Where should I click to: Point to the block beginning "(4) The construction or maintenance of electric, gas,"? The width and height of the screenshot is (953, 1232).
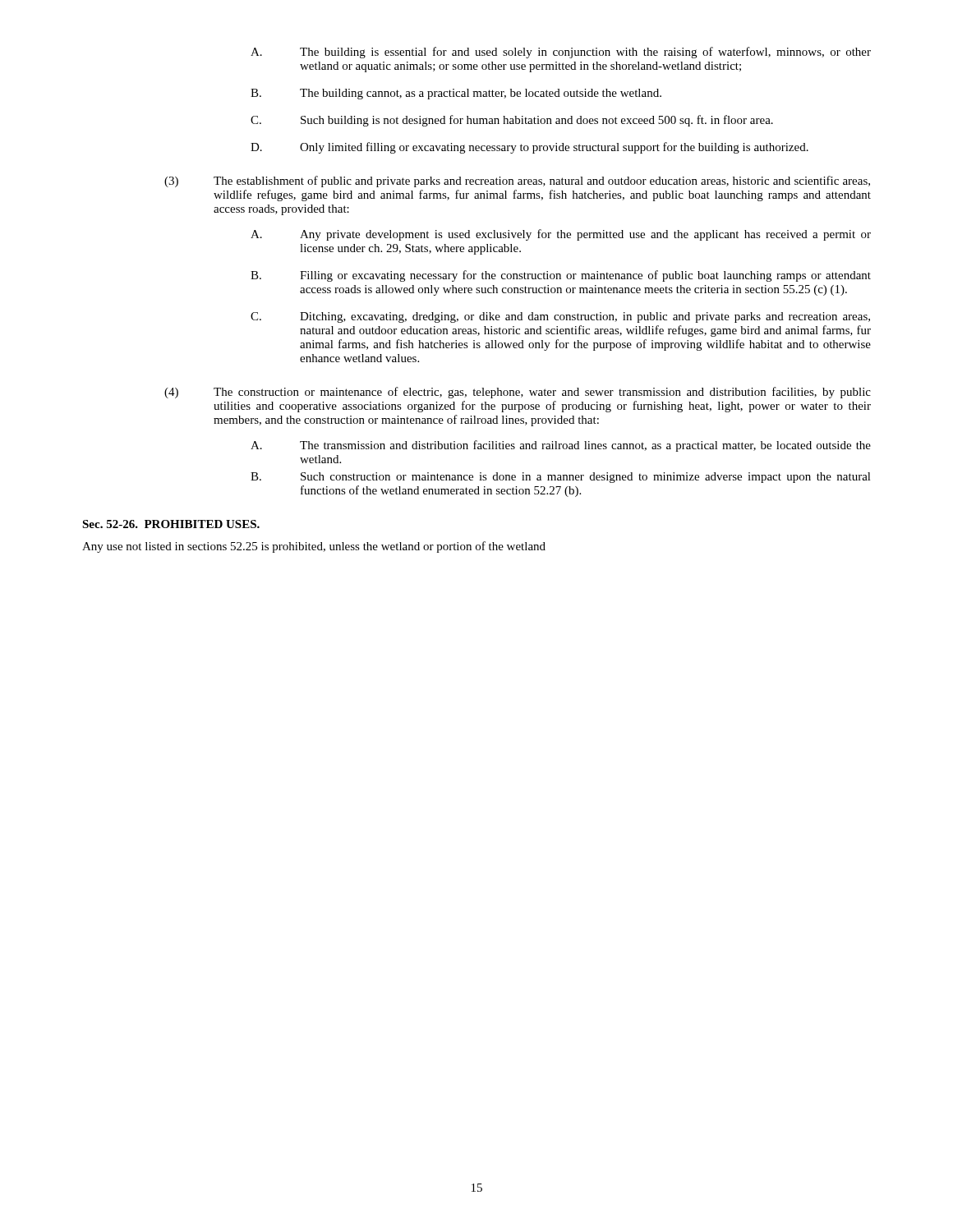click(x=518, y=406)
